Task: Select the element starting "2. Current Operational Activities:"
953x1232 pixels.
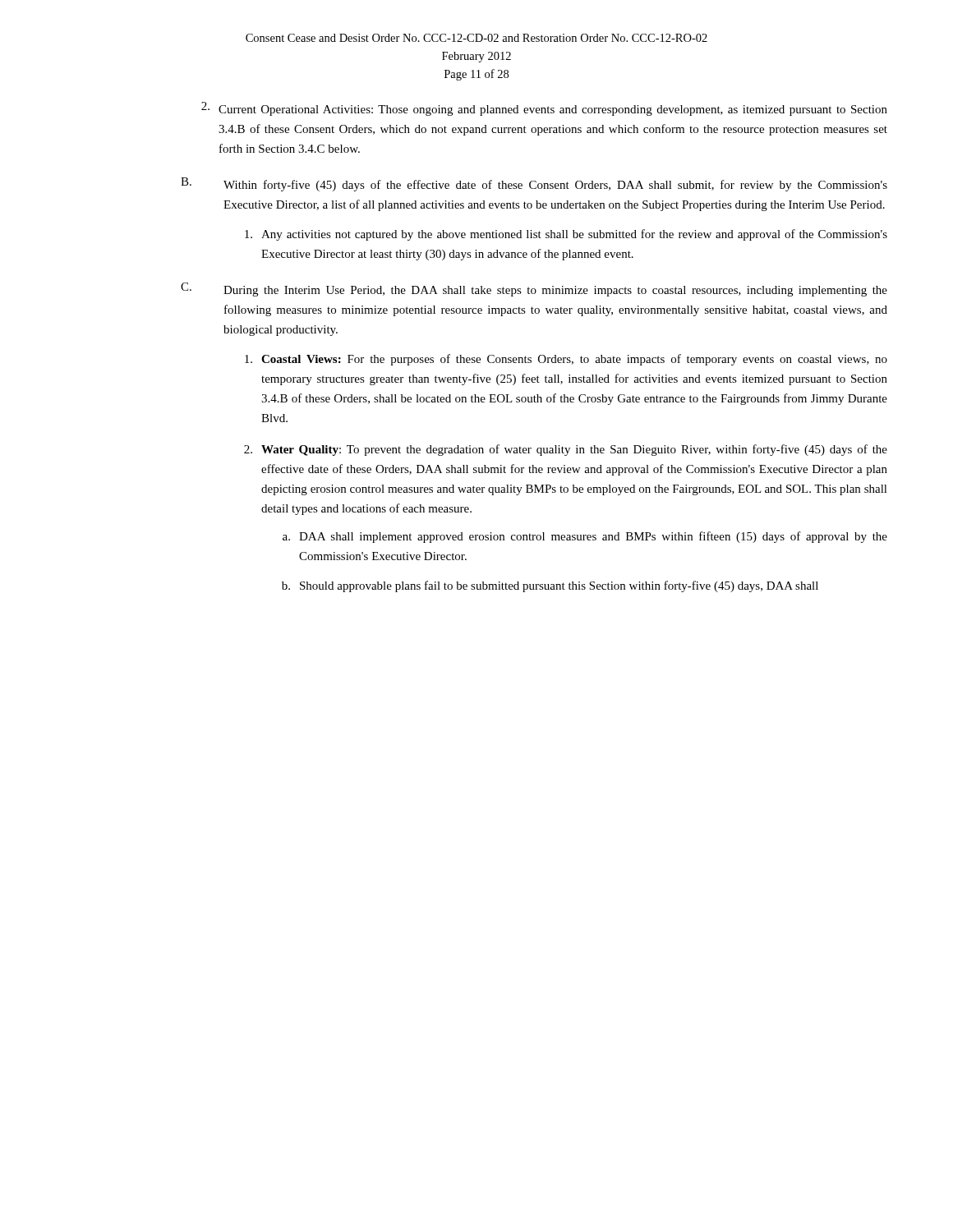Action: click(534, 129)
